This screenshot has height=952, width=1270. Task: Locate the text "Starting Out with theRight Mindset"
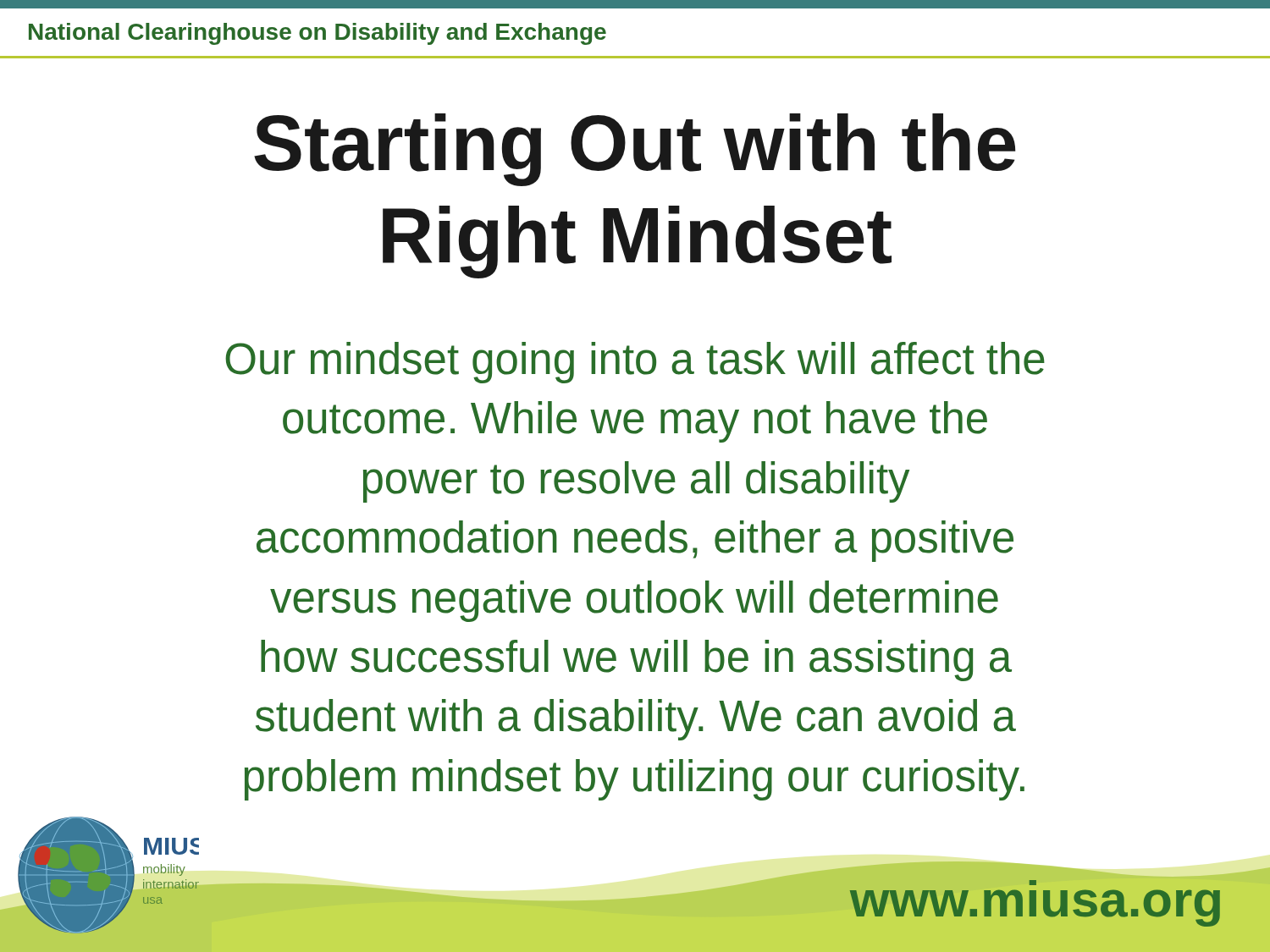click(x=635, y=189)
